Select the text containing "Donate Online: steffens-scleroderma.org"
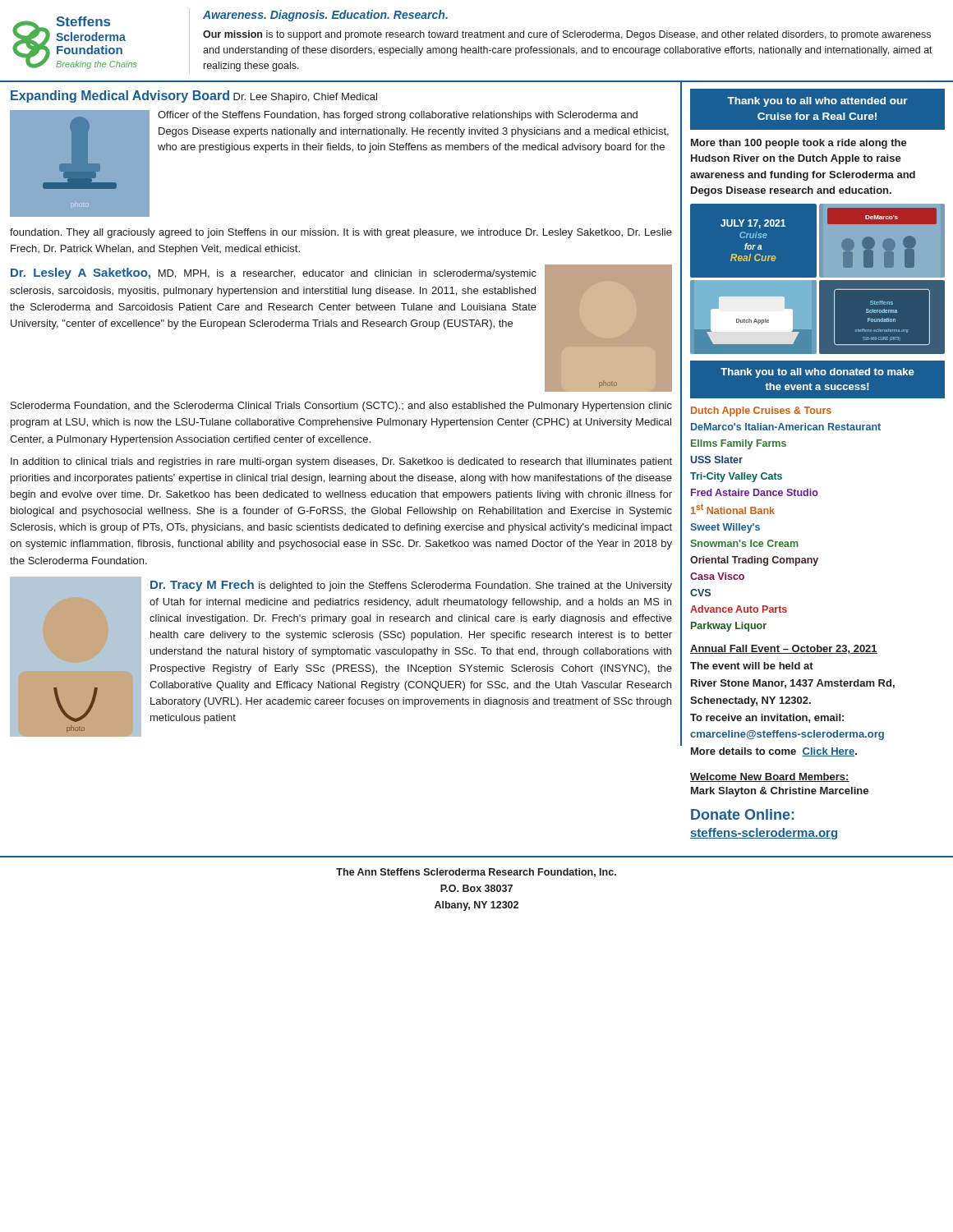This screenshot has width=953, height=1232. coord(817,823)
